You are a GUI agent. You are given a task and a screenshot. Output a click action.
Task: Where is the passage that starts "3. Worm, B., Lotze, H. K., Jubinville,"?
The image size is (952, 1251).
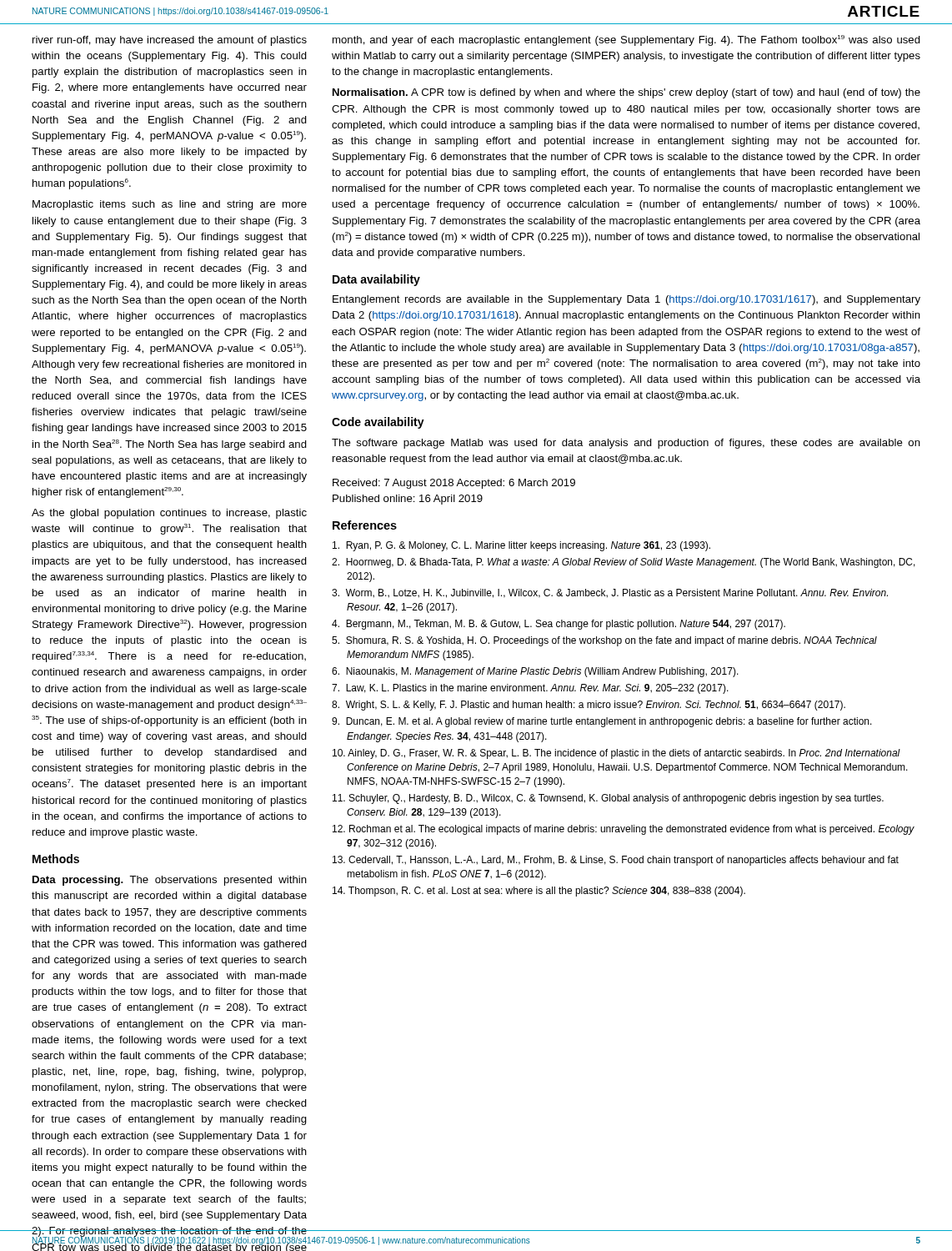[x=610, y=600]
